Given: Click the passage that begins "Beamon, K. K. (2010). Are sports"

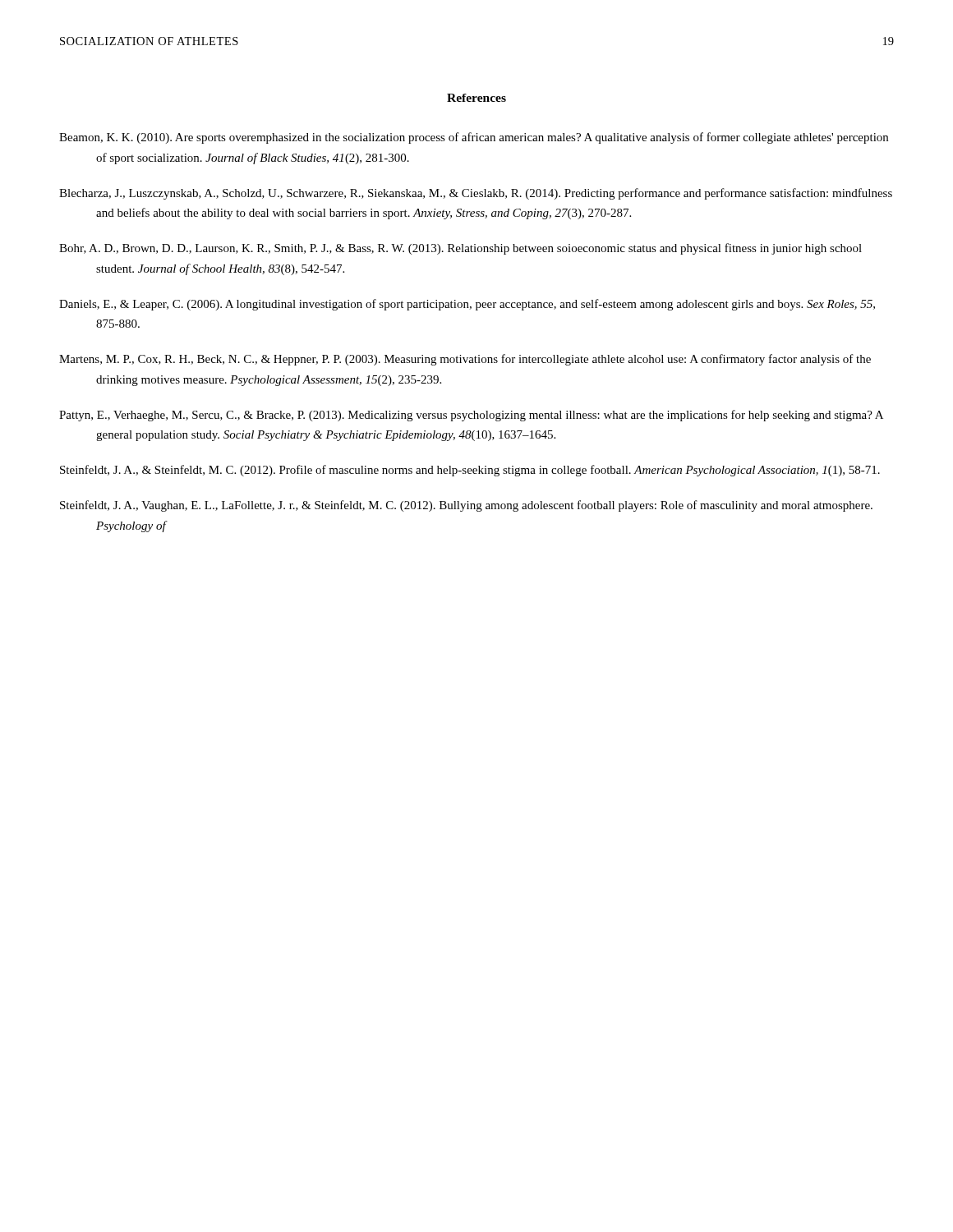Looking at the screenshot, I should click(474, 147).
